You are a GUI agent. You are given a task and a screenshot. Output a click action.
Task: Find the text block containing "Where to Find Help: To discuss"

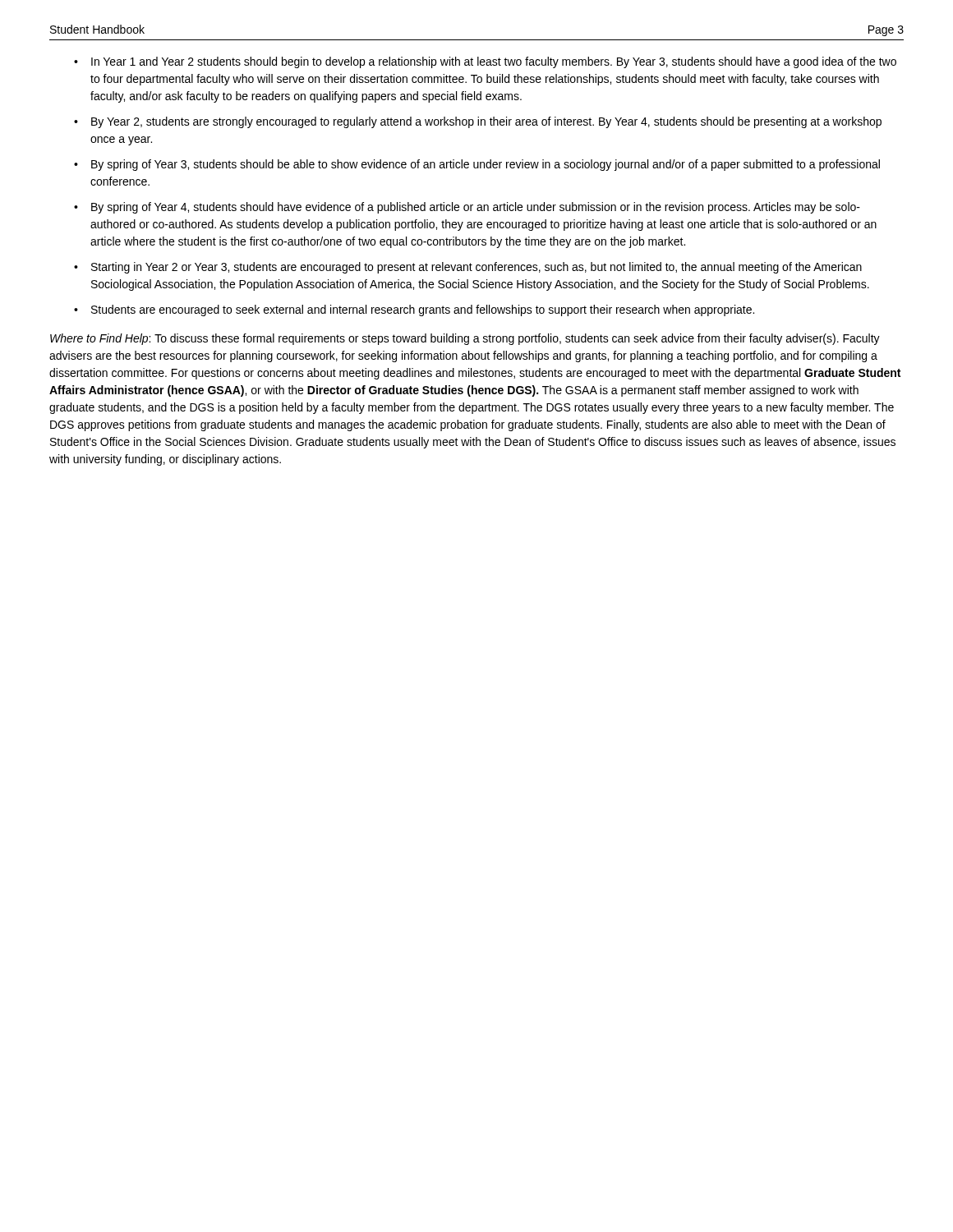pos(475,399)
